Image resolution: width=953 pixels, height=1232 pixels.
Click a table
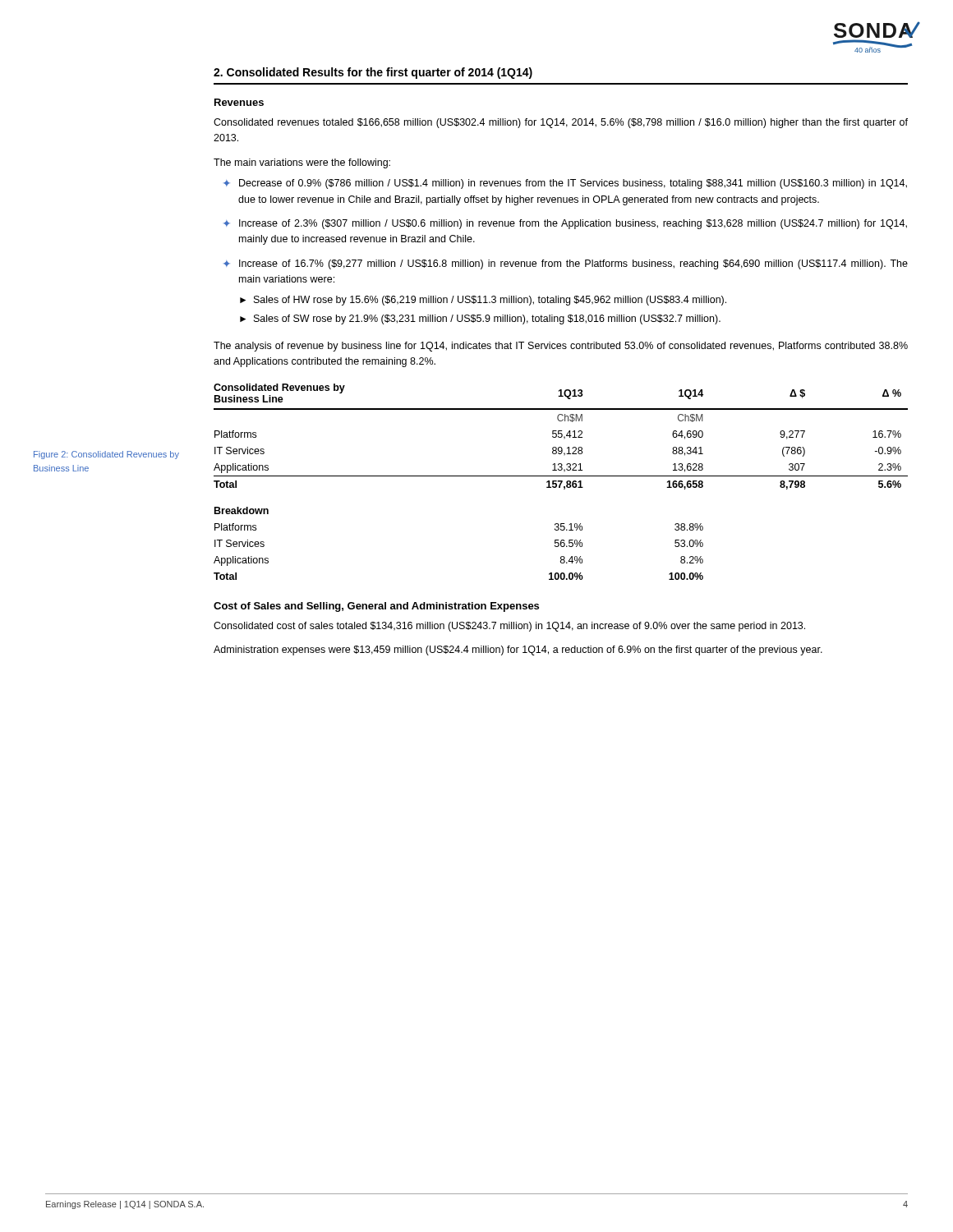tap(561, 481)
